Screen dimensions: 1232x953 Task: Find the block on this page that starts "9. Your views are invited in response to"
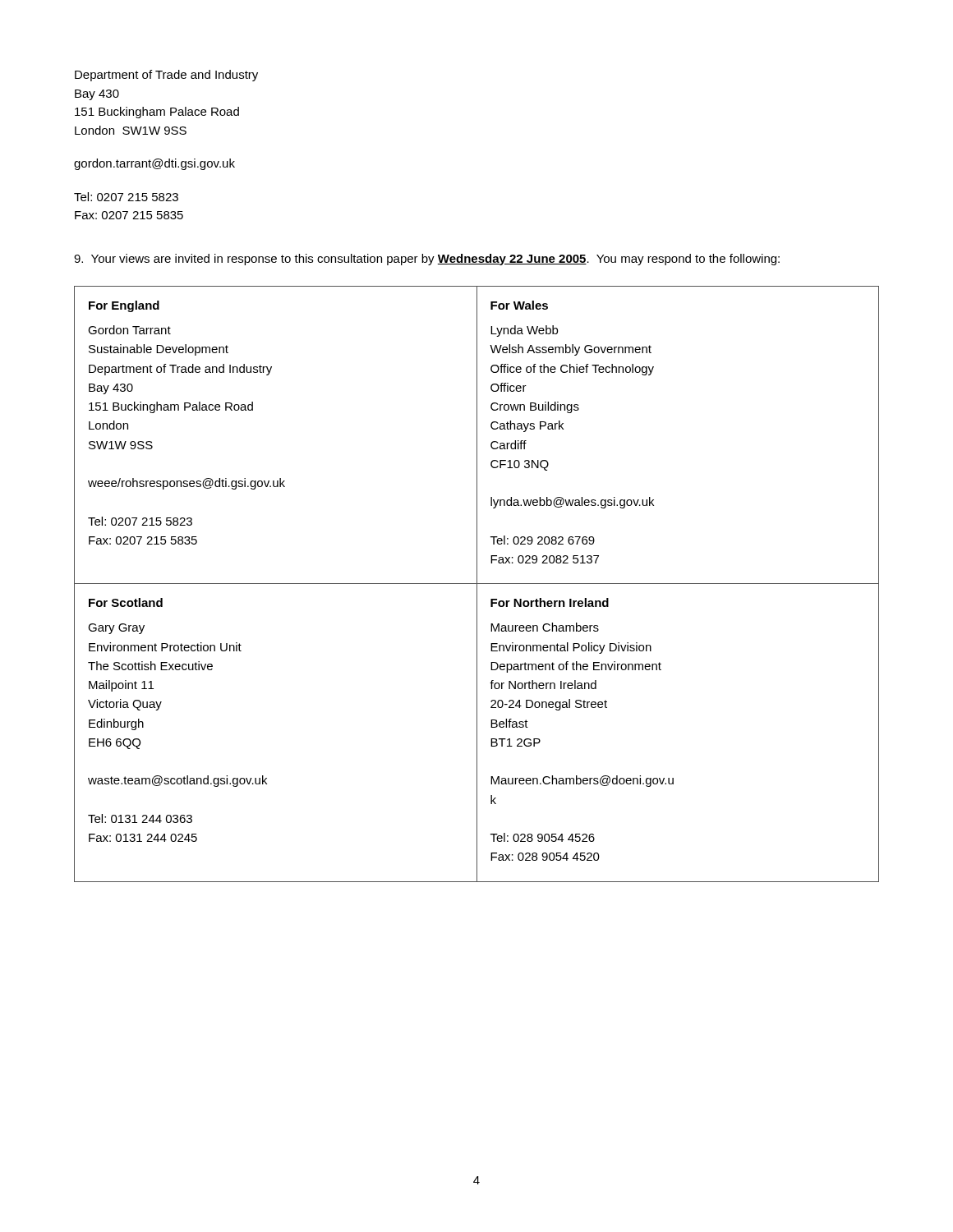tap(427, 258)
